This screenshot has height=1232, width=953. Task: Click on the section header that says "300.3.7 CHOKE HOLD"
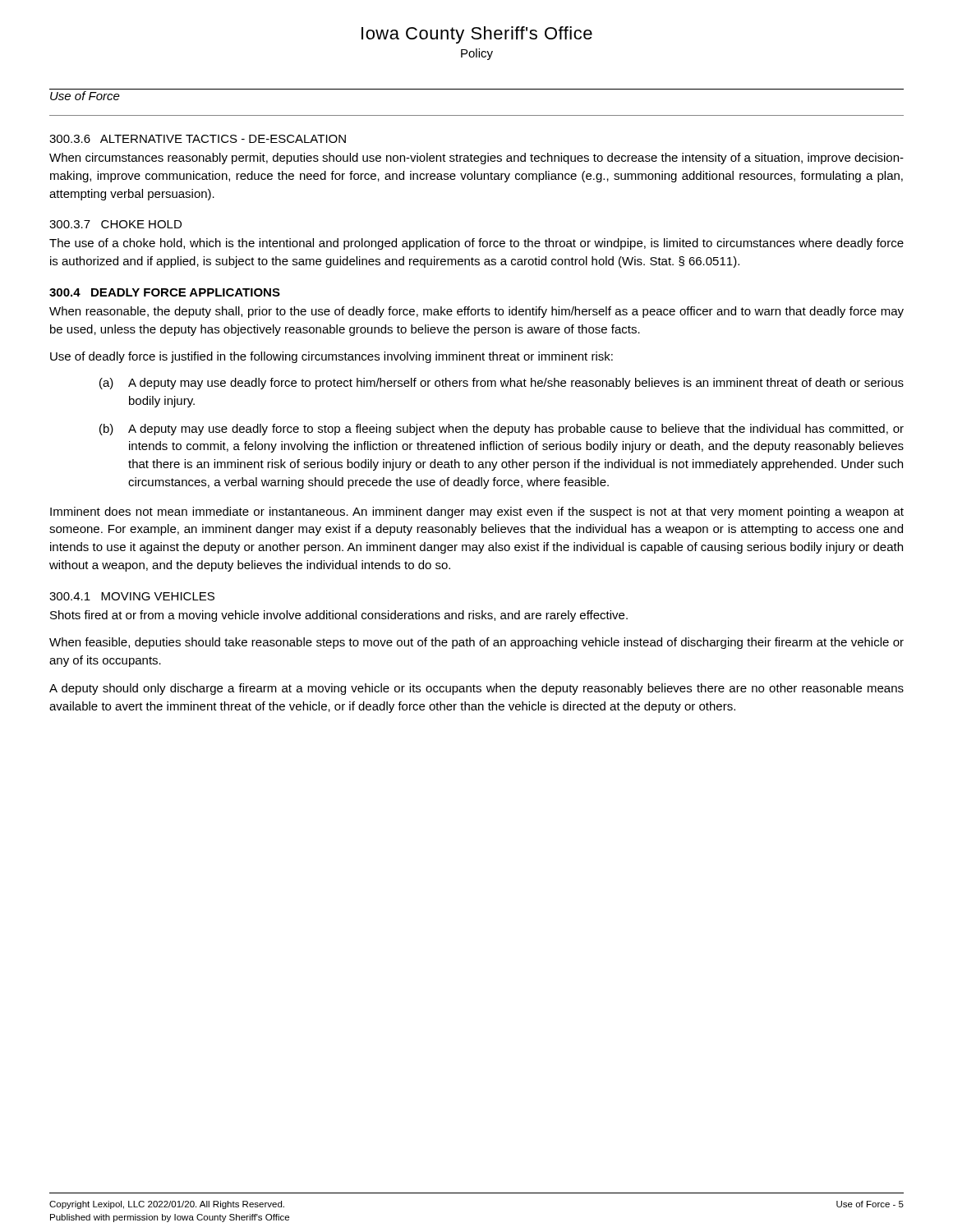[116, 224]
